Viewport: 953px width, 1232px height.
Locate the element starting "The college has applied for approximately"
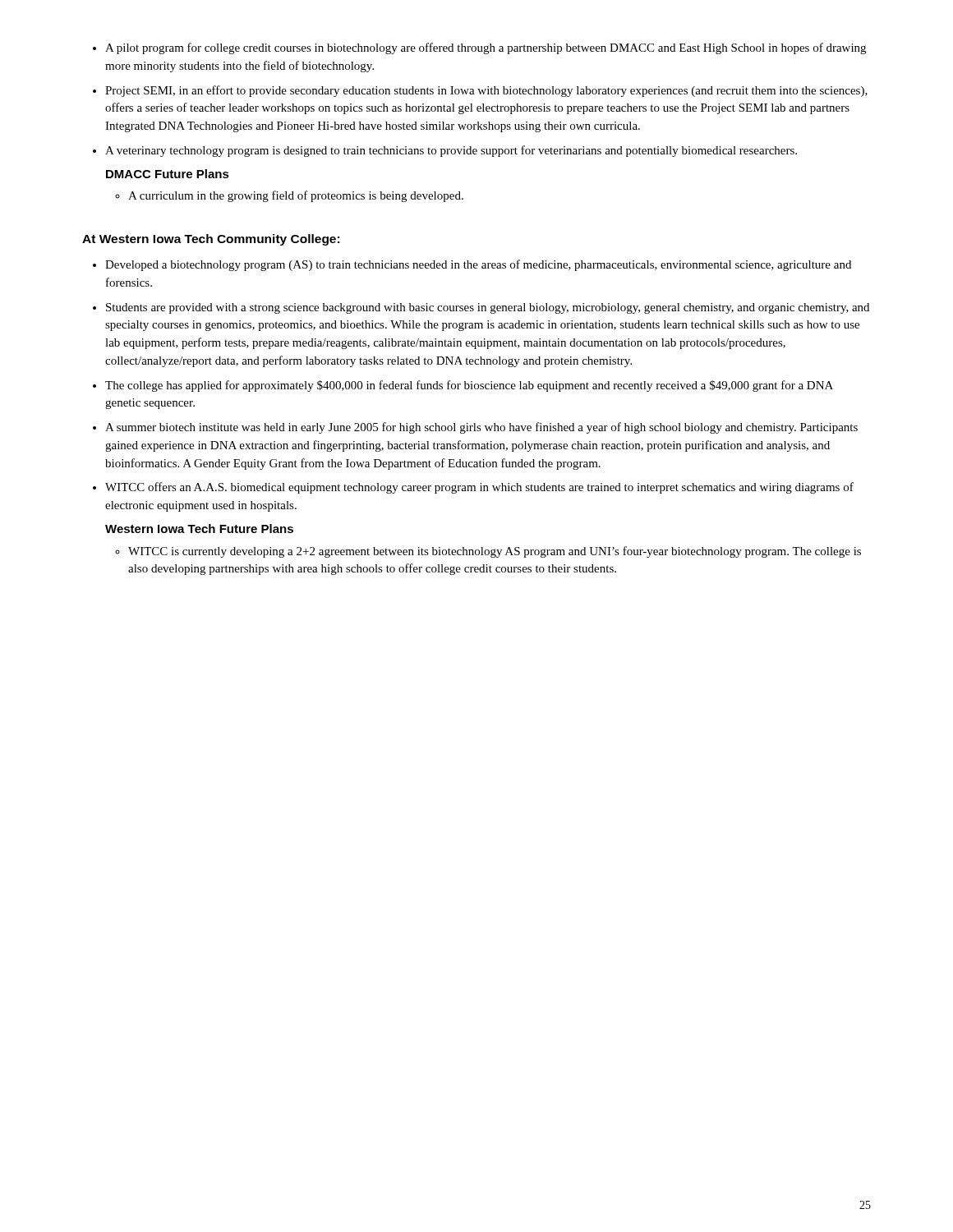469,394
